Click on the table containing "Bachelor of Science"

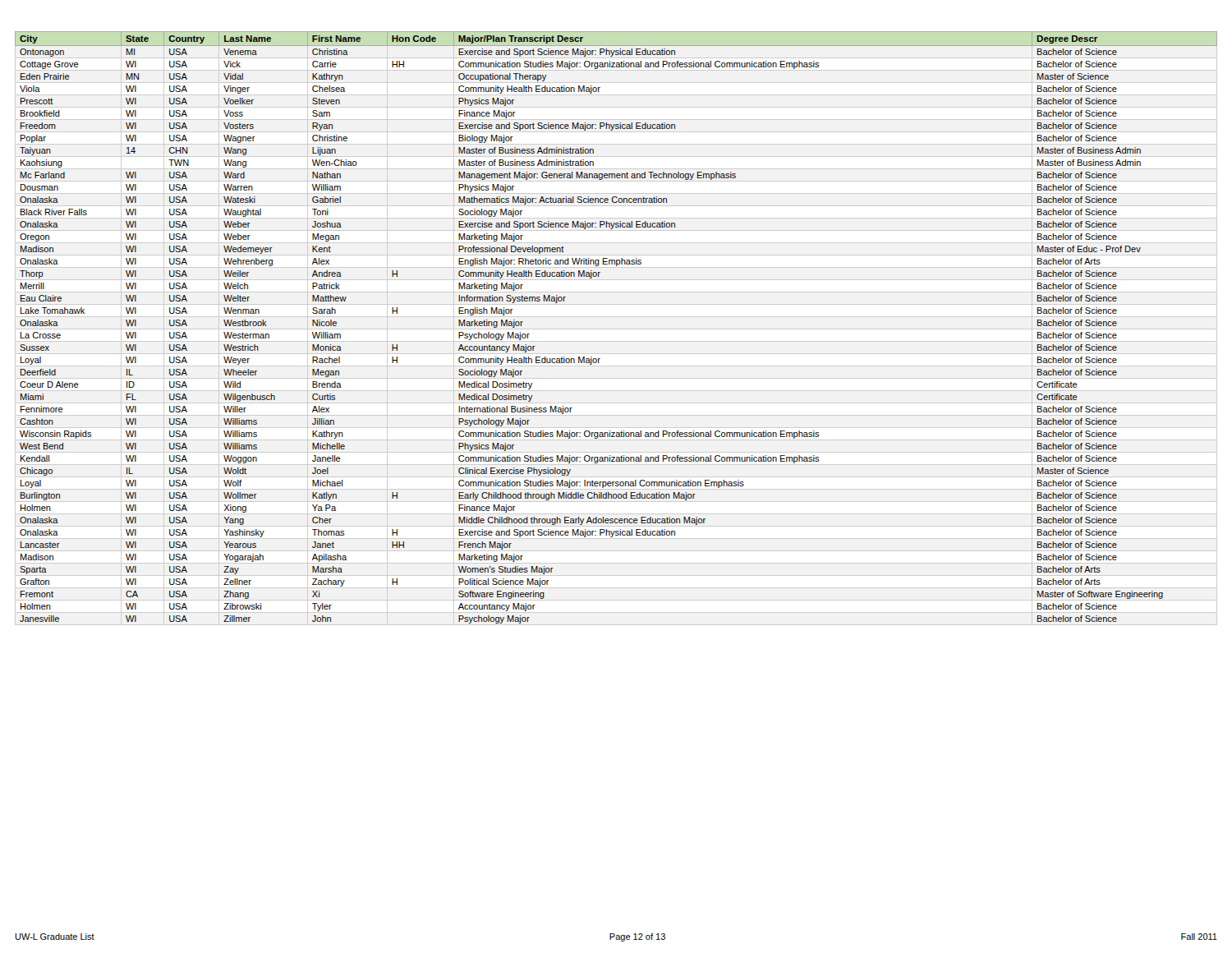(616, 328)
